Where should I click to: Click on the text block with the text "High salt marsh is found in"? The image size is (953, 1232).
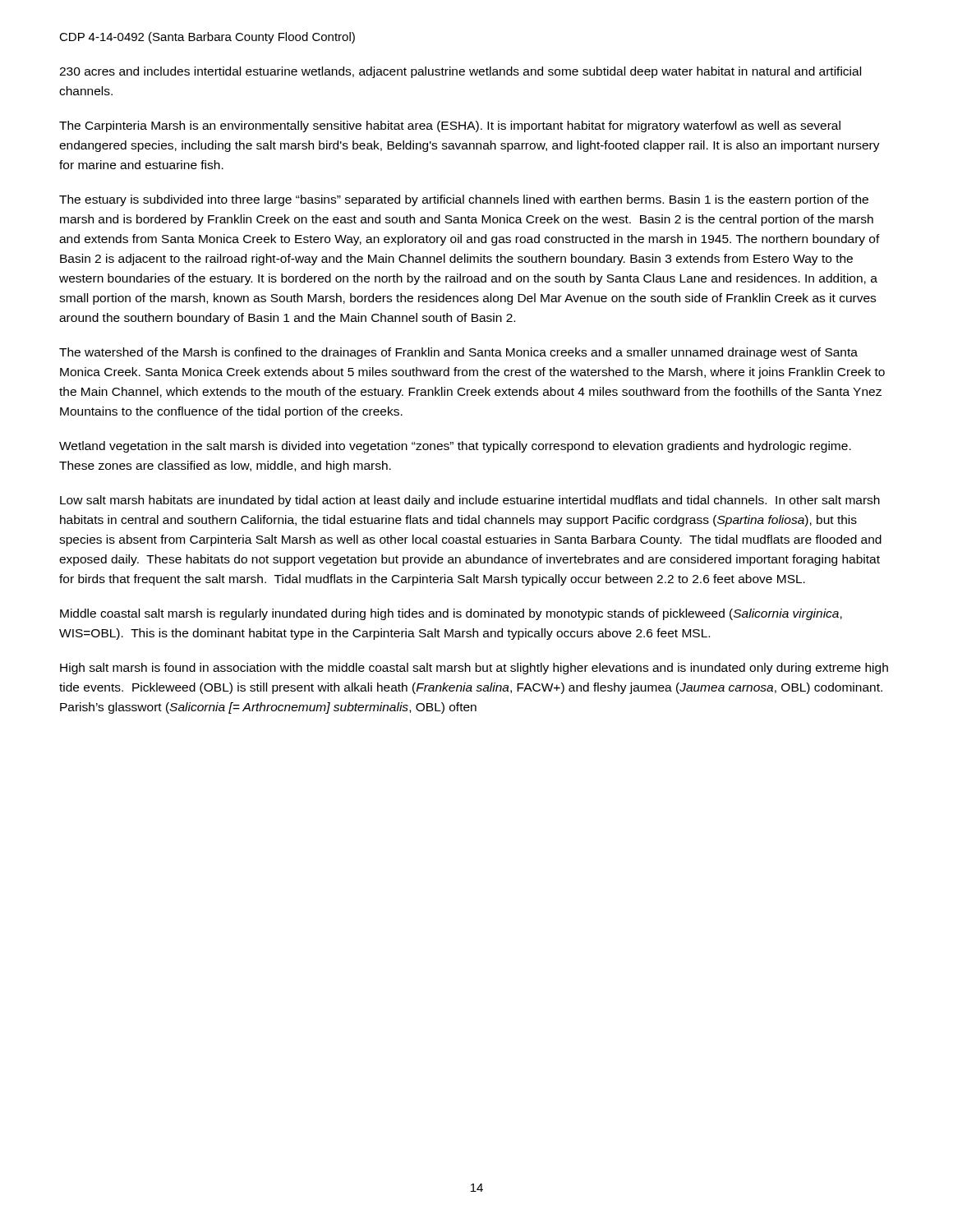474,687
